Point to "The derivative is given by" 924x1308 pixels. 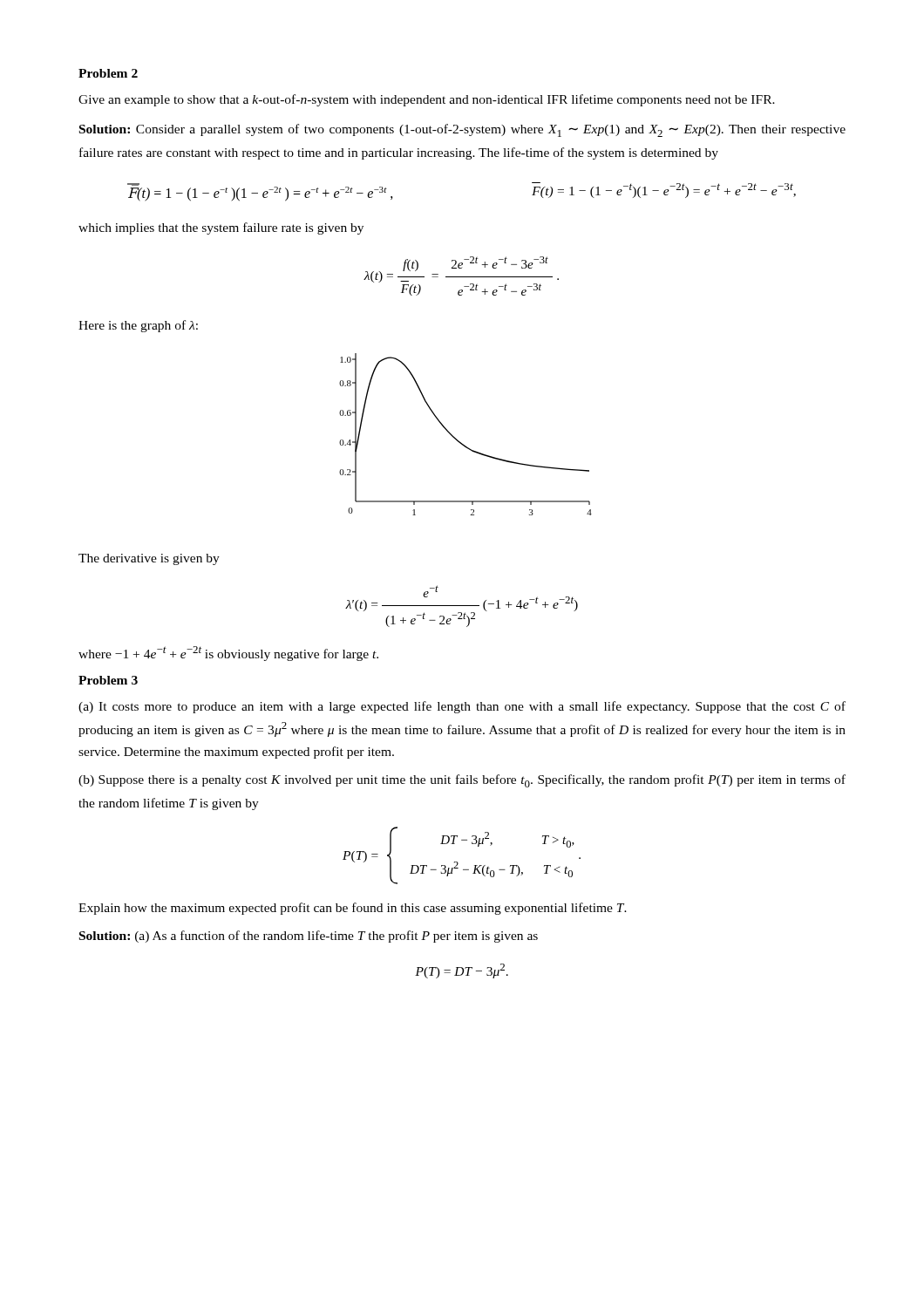(149, 557)
